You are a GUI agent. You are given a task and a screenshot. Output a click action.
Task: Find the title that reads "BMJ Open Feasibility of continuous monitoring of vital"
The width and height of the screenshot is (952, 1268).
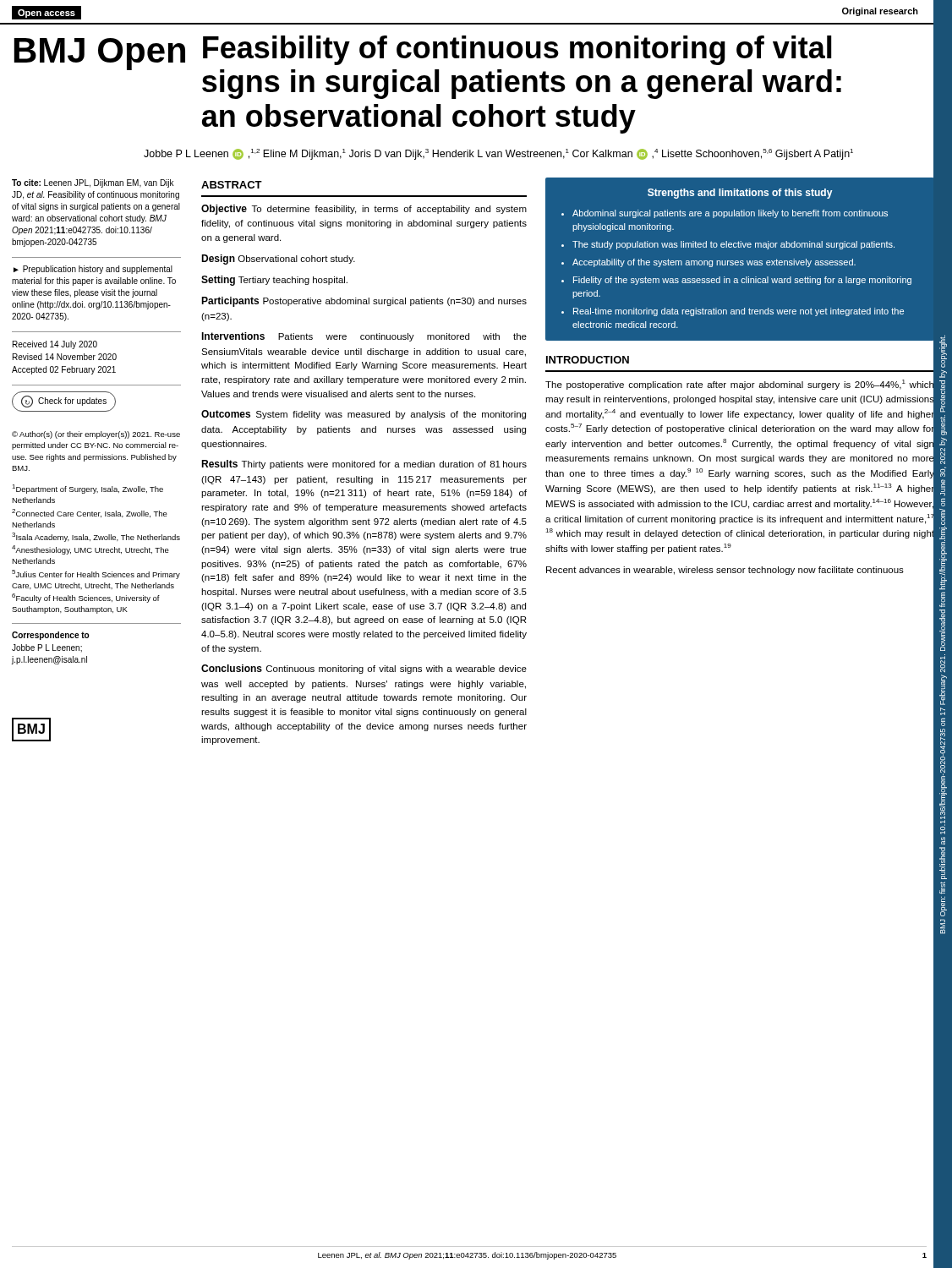coord(440,82)
